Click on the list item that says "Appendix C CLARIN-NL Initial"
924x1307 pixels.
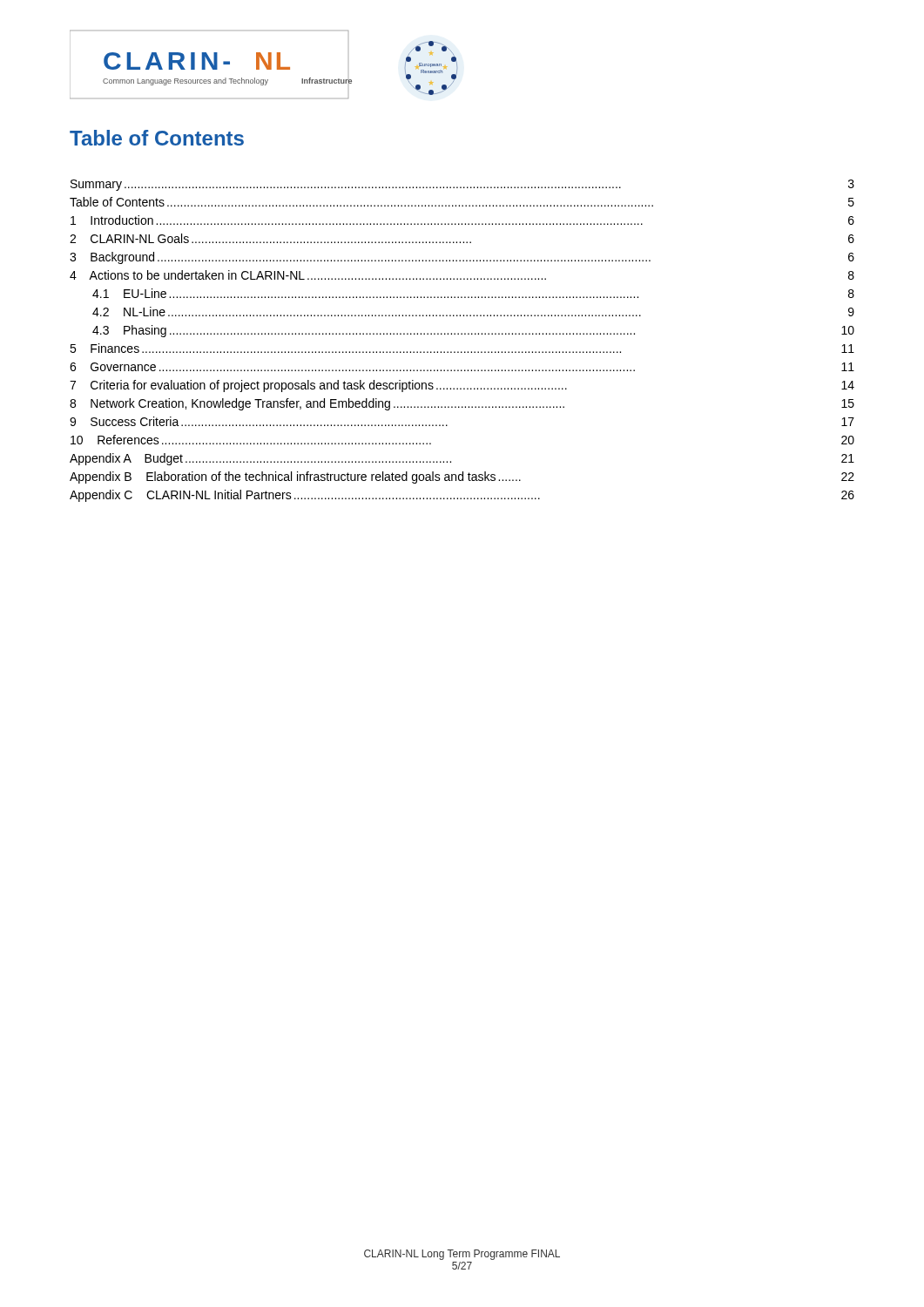click(462, 495)
